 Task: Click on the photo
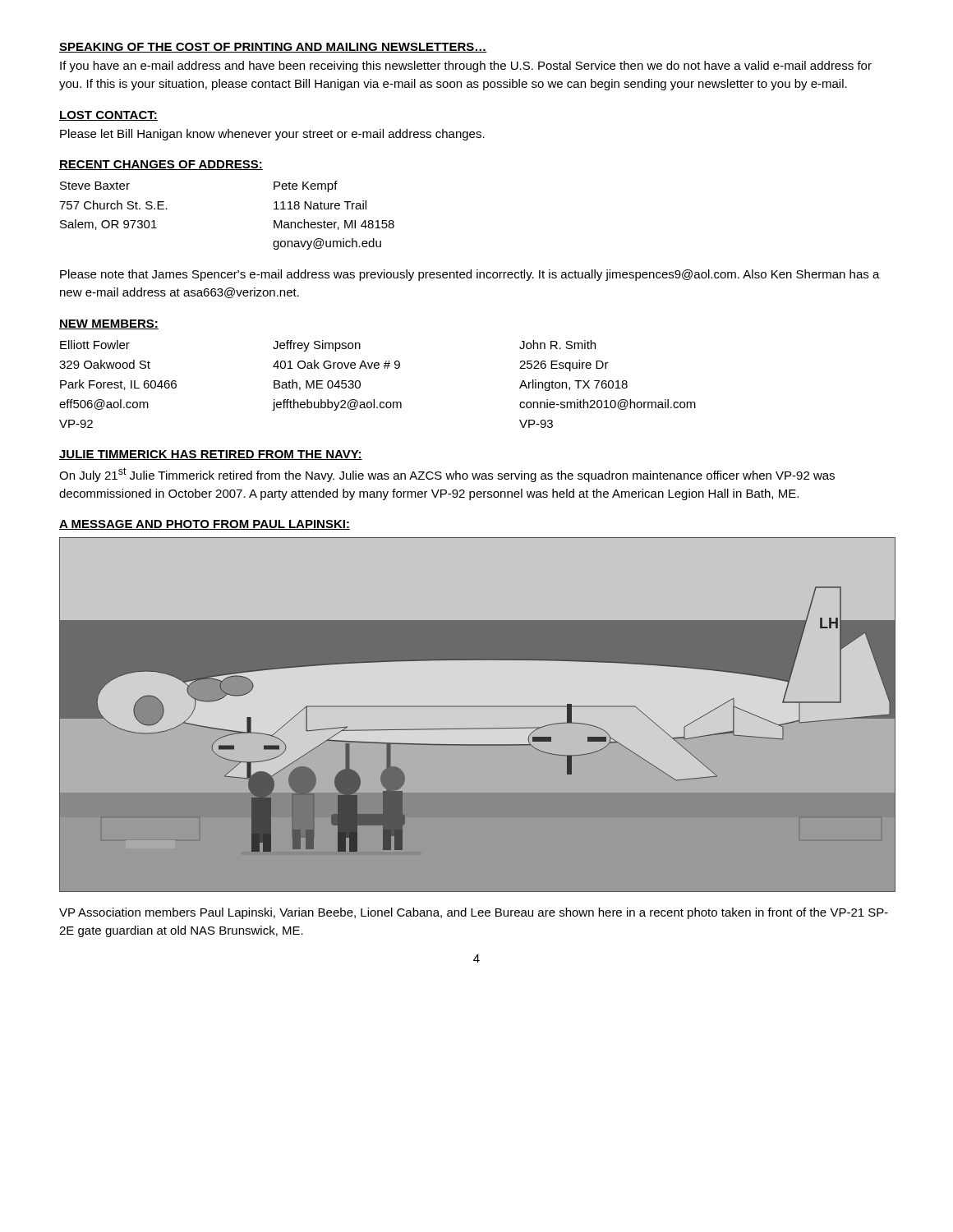tap(476, 715)
